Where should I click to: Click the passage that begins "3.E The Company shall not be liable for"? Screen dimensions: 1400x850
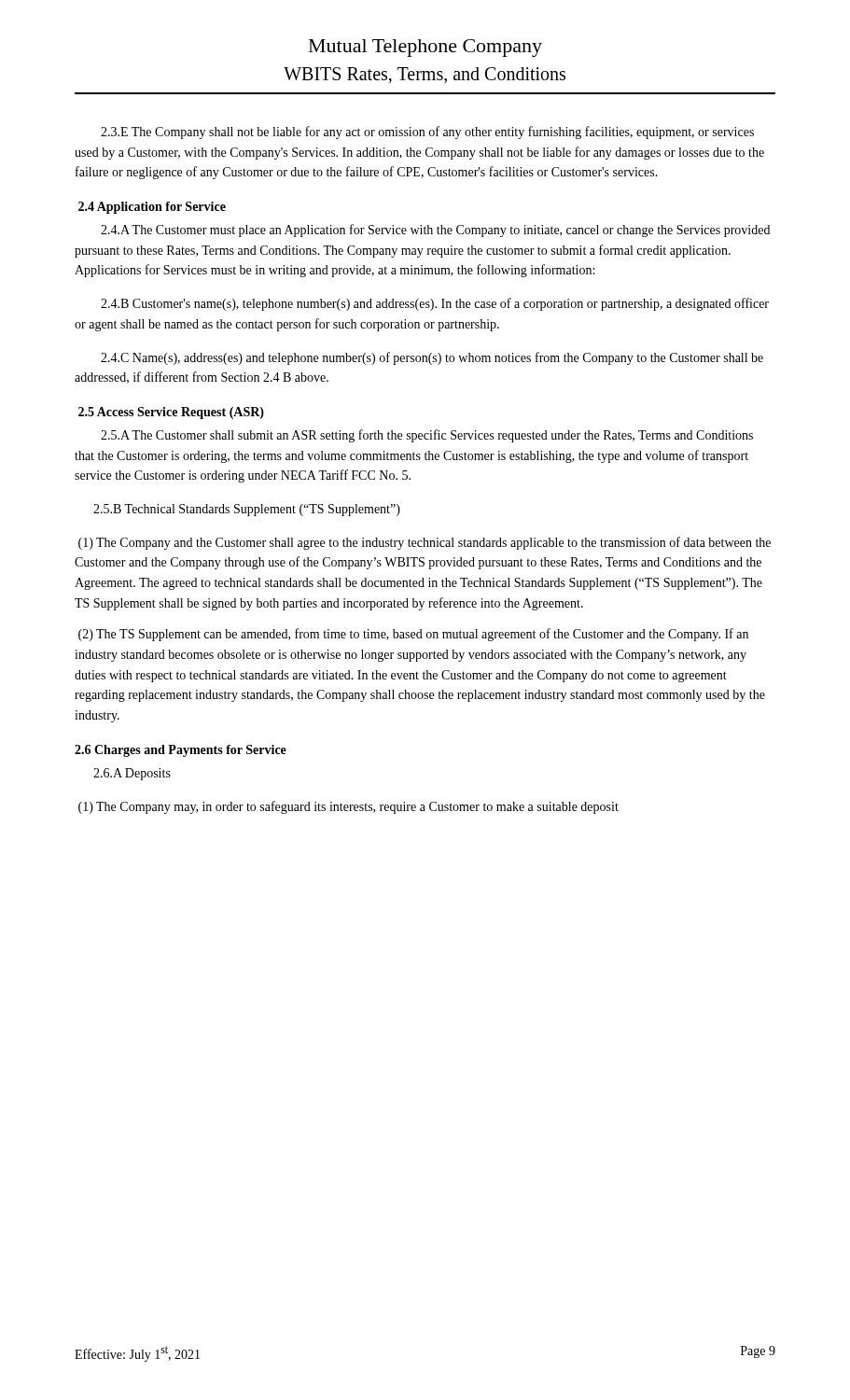pyautogui.click(x=419, y=152)
